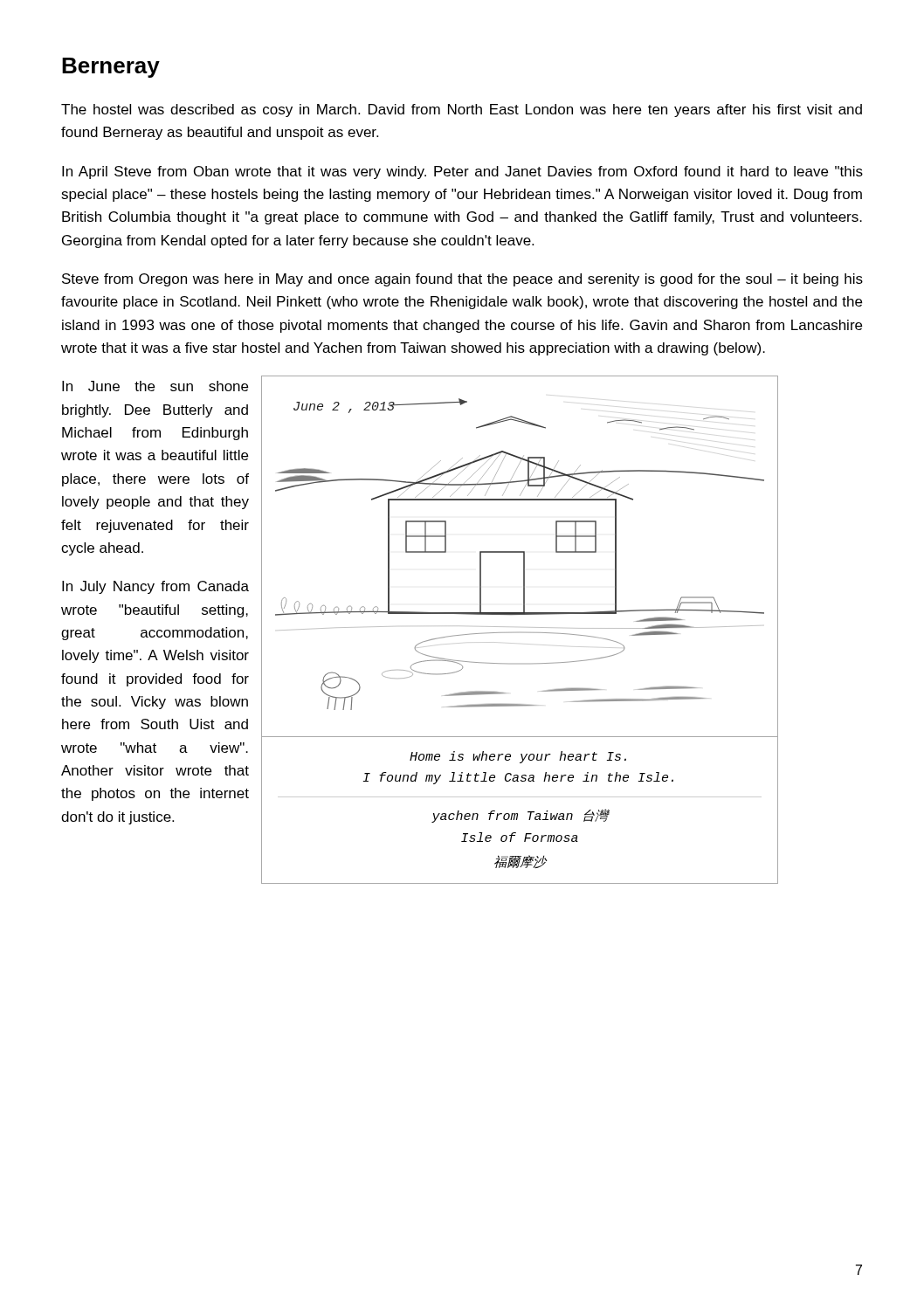The width and height of the screenshot is (924, 1310).
Task: Locate the passage starting "Steve from Oregon was here in"
Action: pyautogui.click(x=462, y=314)
